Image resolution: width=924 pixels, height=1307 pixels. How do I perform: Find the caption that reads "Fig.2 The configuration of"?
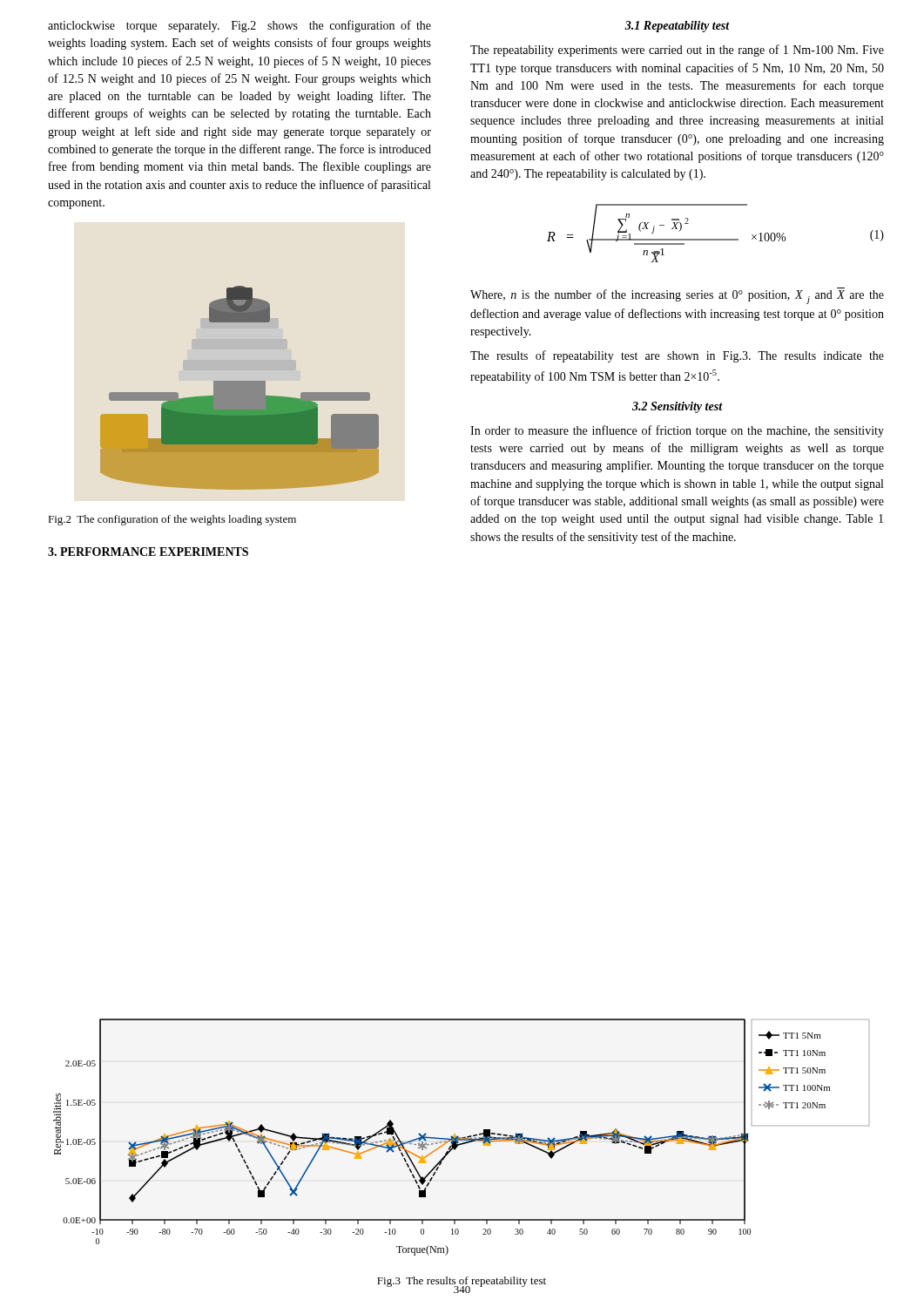click(x=239, y=520)
